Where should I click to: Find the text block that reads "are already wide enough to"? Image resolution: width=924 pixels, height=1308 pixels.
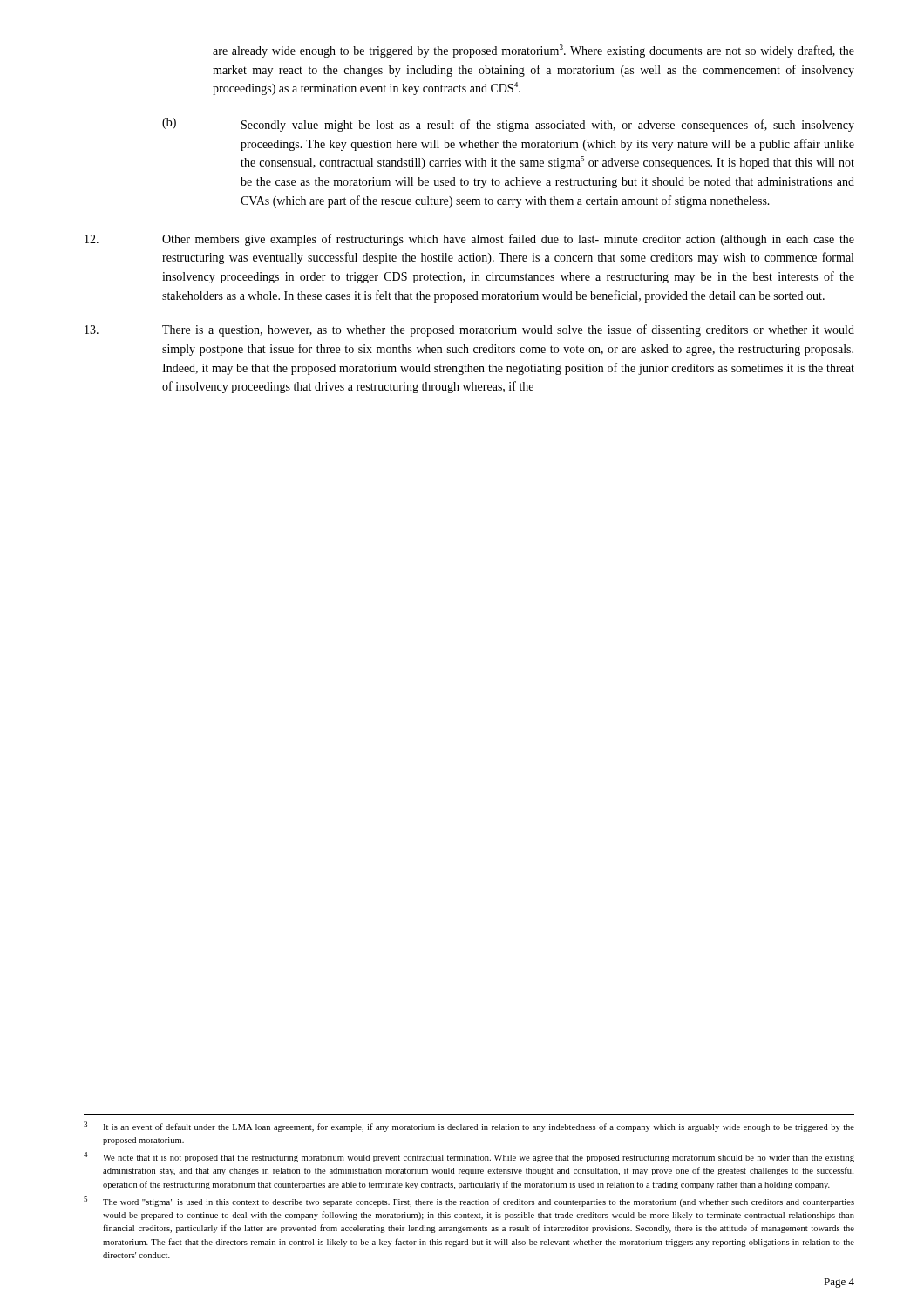point(533,69)
